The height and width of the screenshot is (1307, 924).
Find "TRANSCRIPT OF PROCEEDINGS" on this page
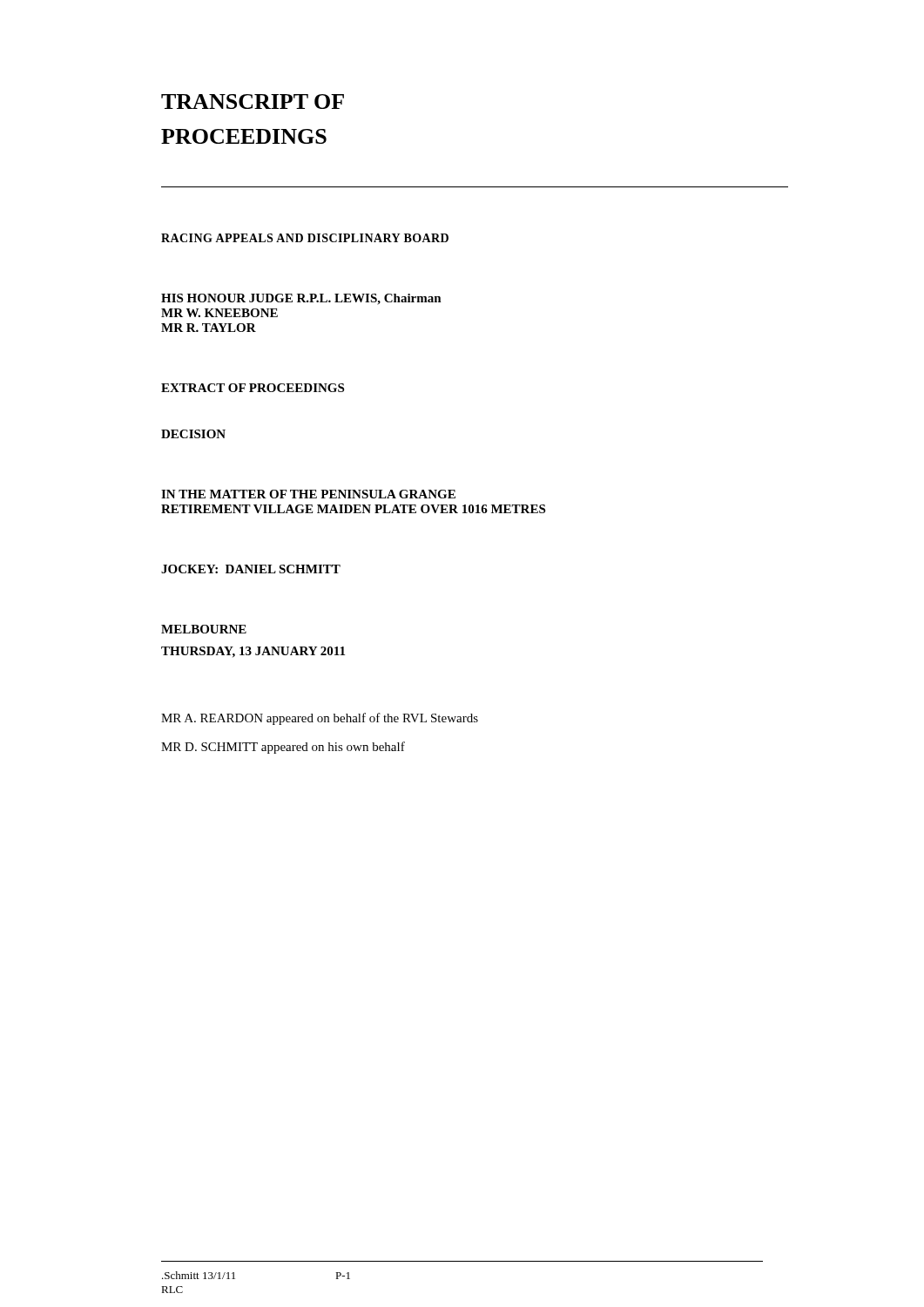pyautogui.click(x=253, y=102)
